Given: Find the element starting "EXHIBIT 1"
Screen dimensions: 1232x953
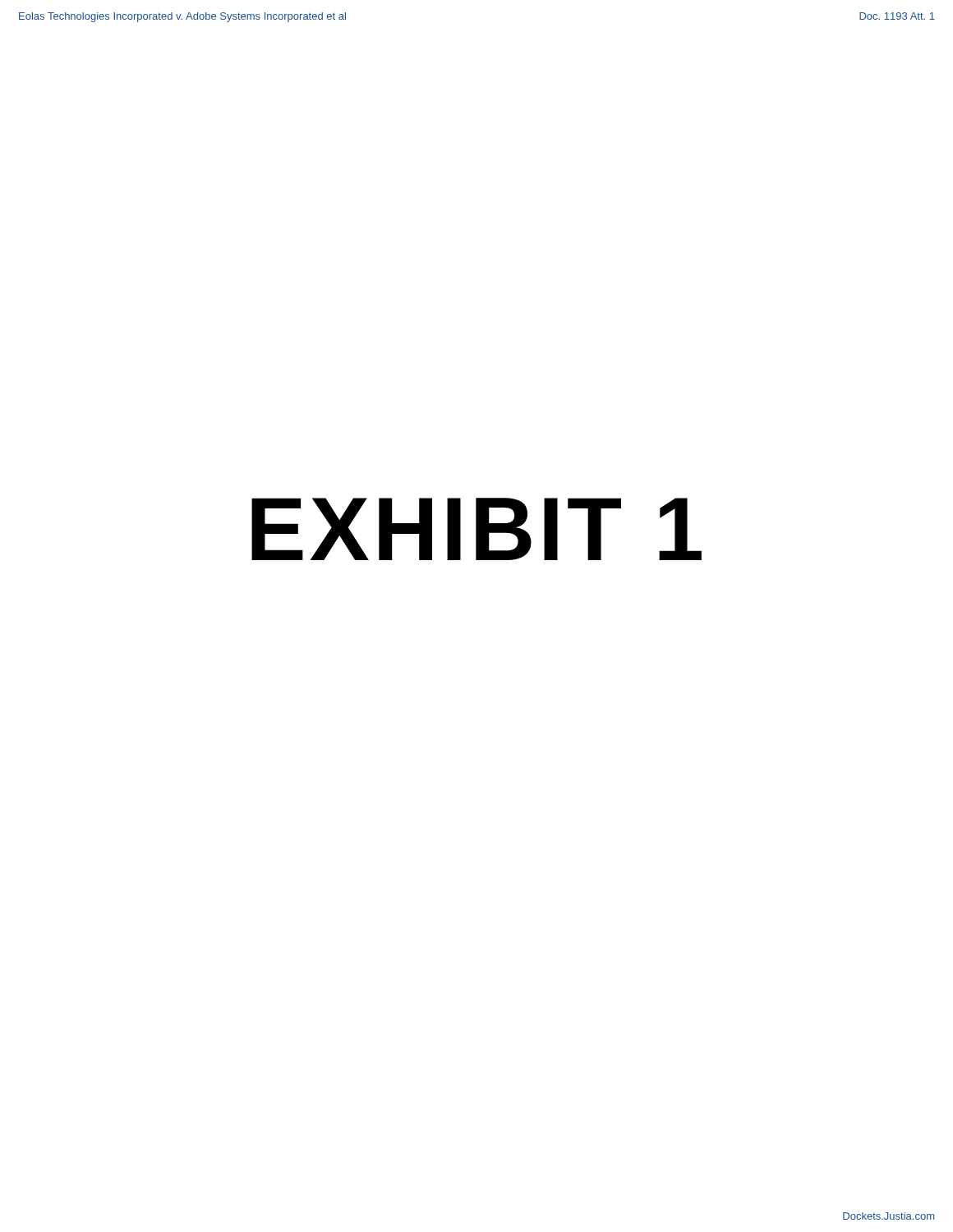Looking at the screenshot, I should (x=476, y=529).
